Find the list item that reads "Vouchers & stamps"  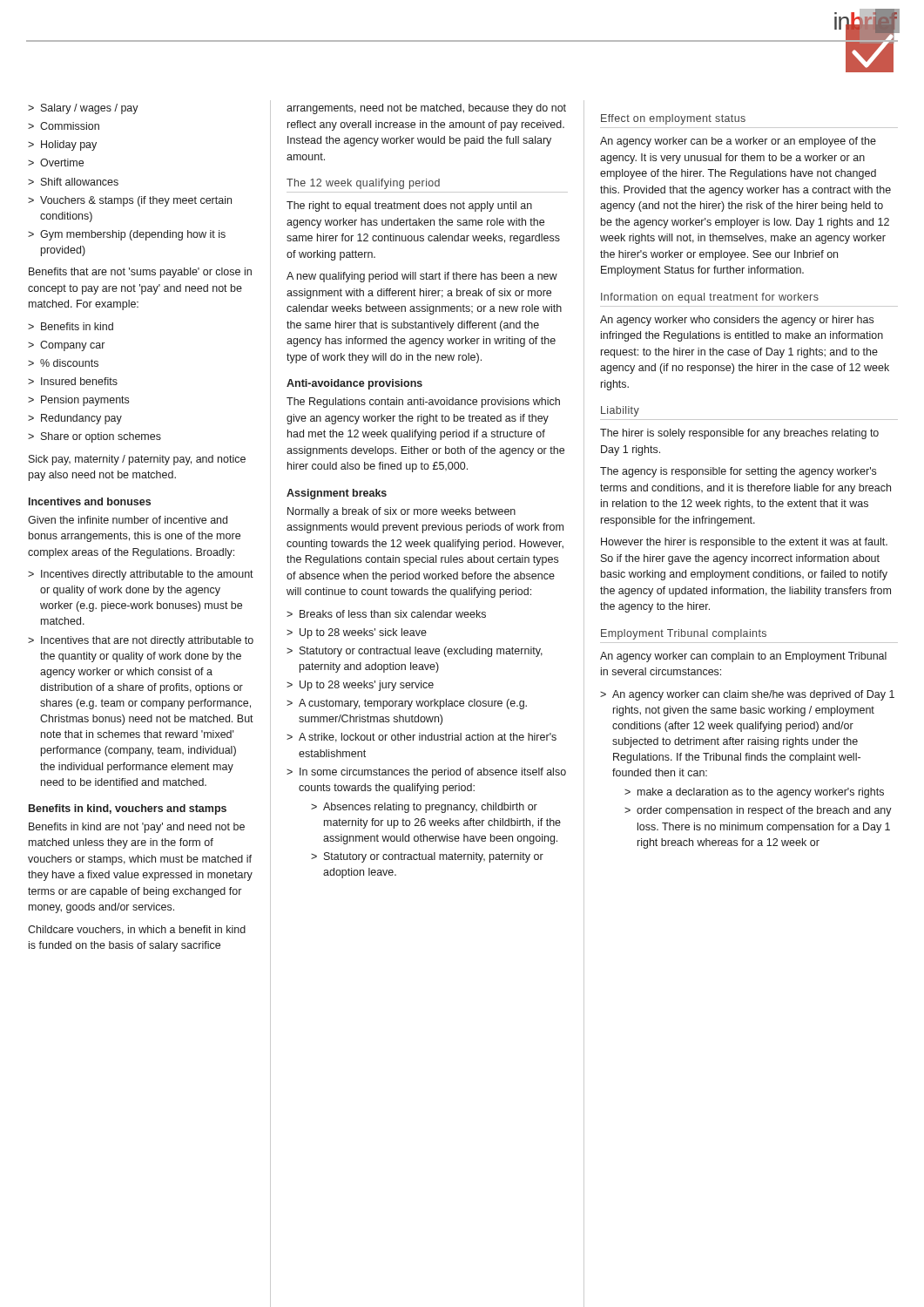141,208
